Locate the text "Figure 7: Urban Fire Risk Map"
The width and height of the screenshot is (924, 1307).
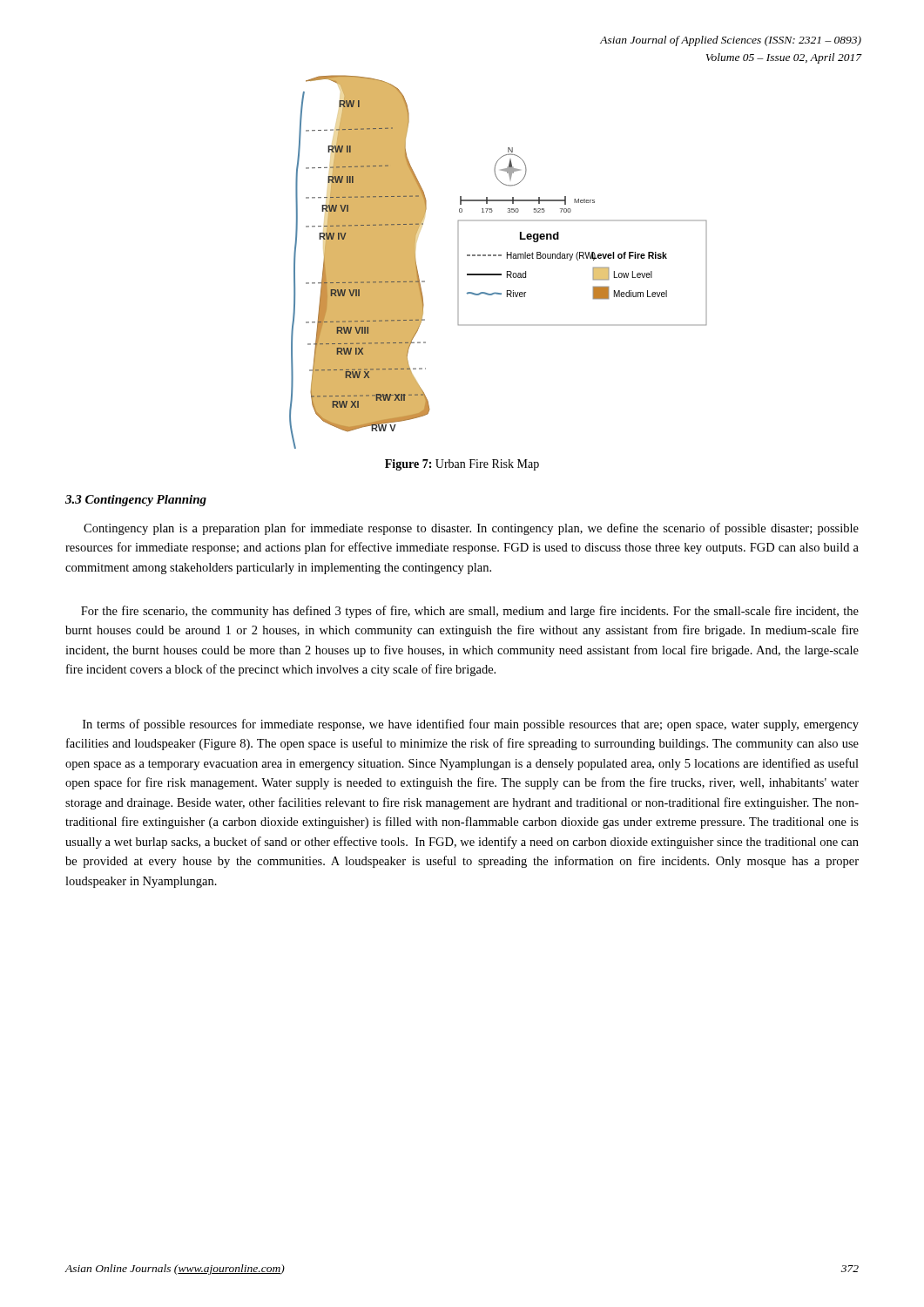click(462, 464)
